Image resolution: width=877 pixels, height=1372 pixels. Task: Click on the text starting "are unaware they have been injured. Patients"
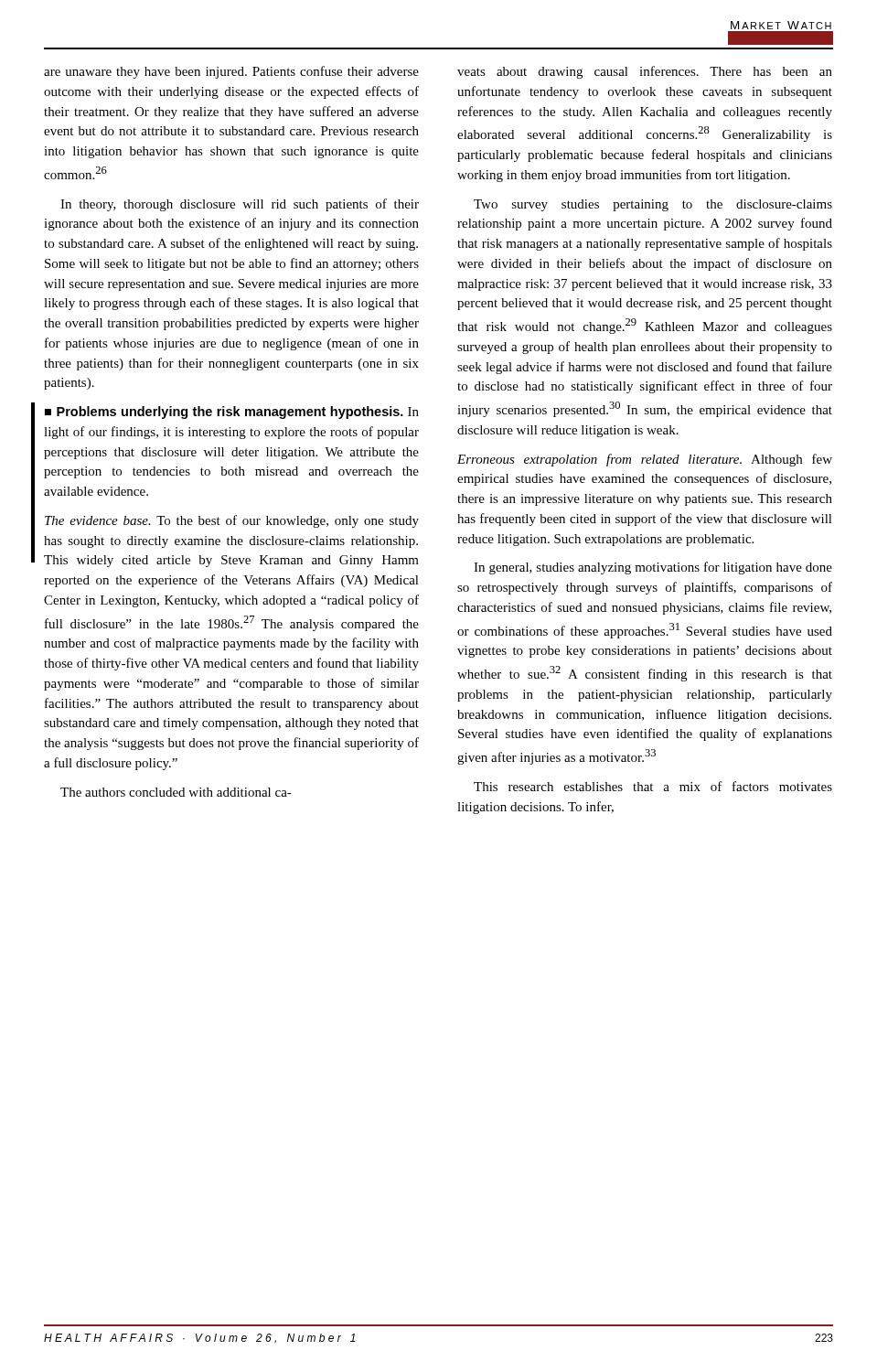(x=231, y=432)
